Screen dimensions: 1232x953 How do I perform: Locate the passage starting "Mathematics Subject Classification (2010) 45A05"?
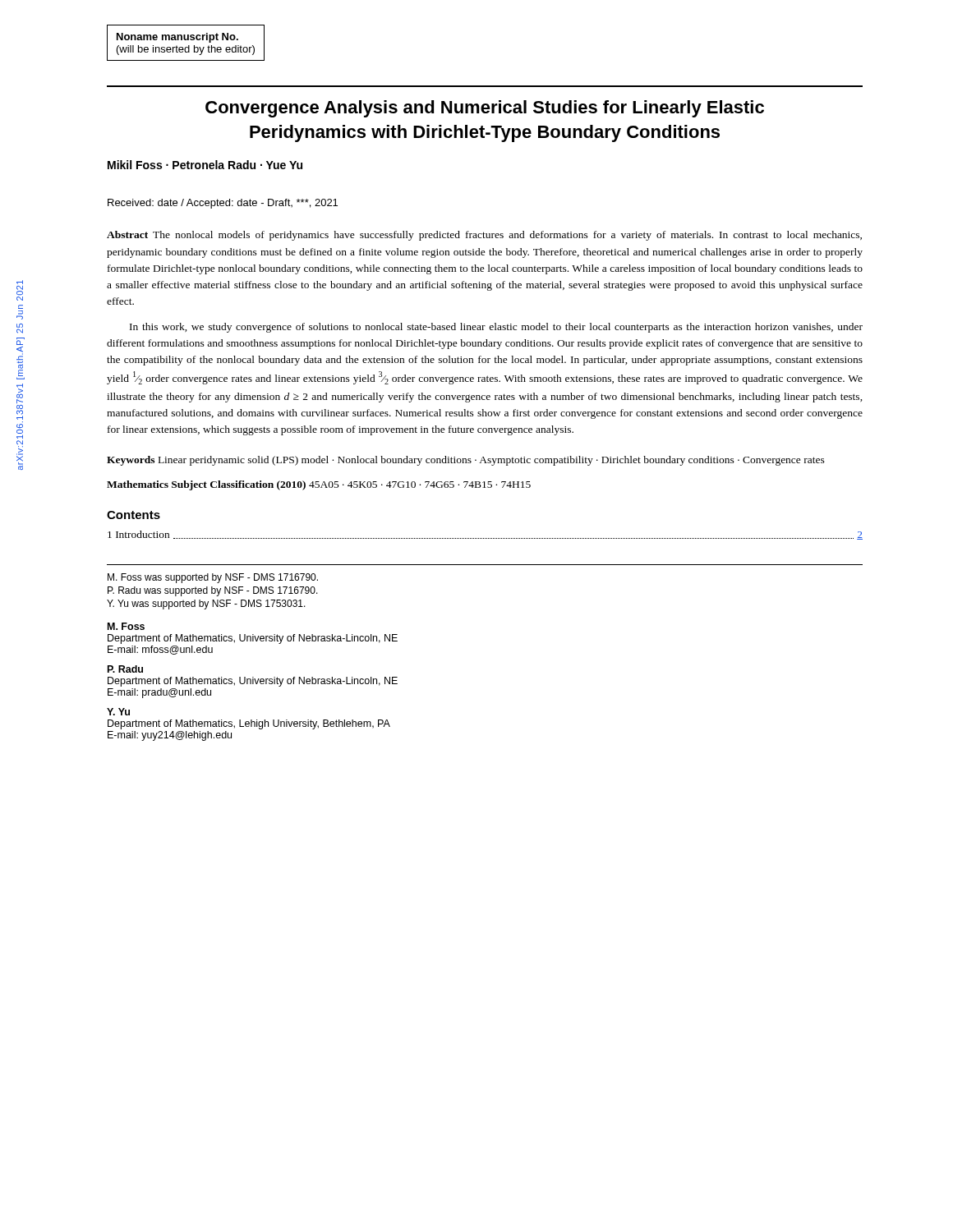pyautogui.click(x=319, y=484)
